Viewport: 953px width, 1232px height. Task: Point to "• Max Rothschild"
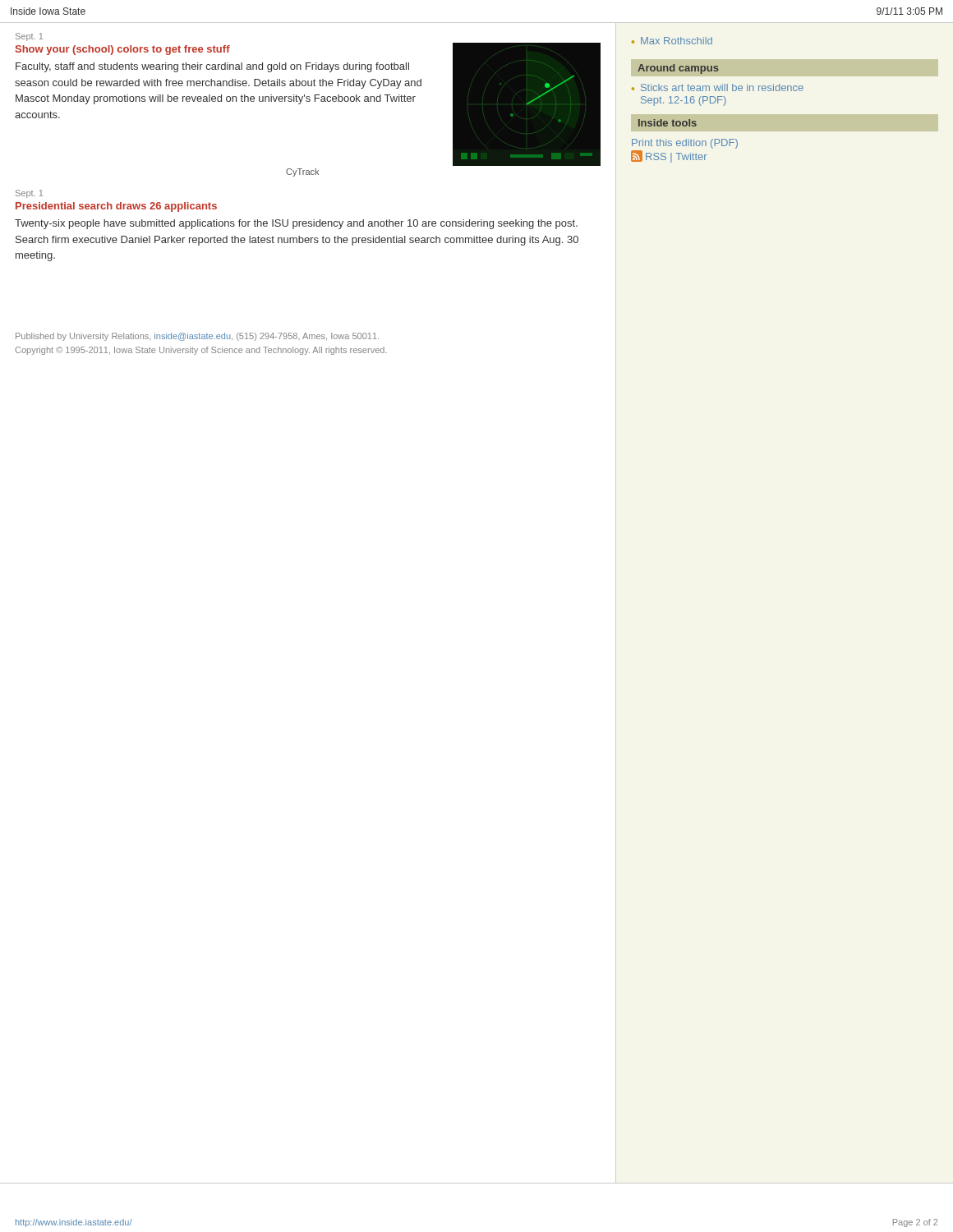tap(672, 43)
